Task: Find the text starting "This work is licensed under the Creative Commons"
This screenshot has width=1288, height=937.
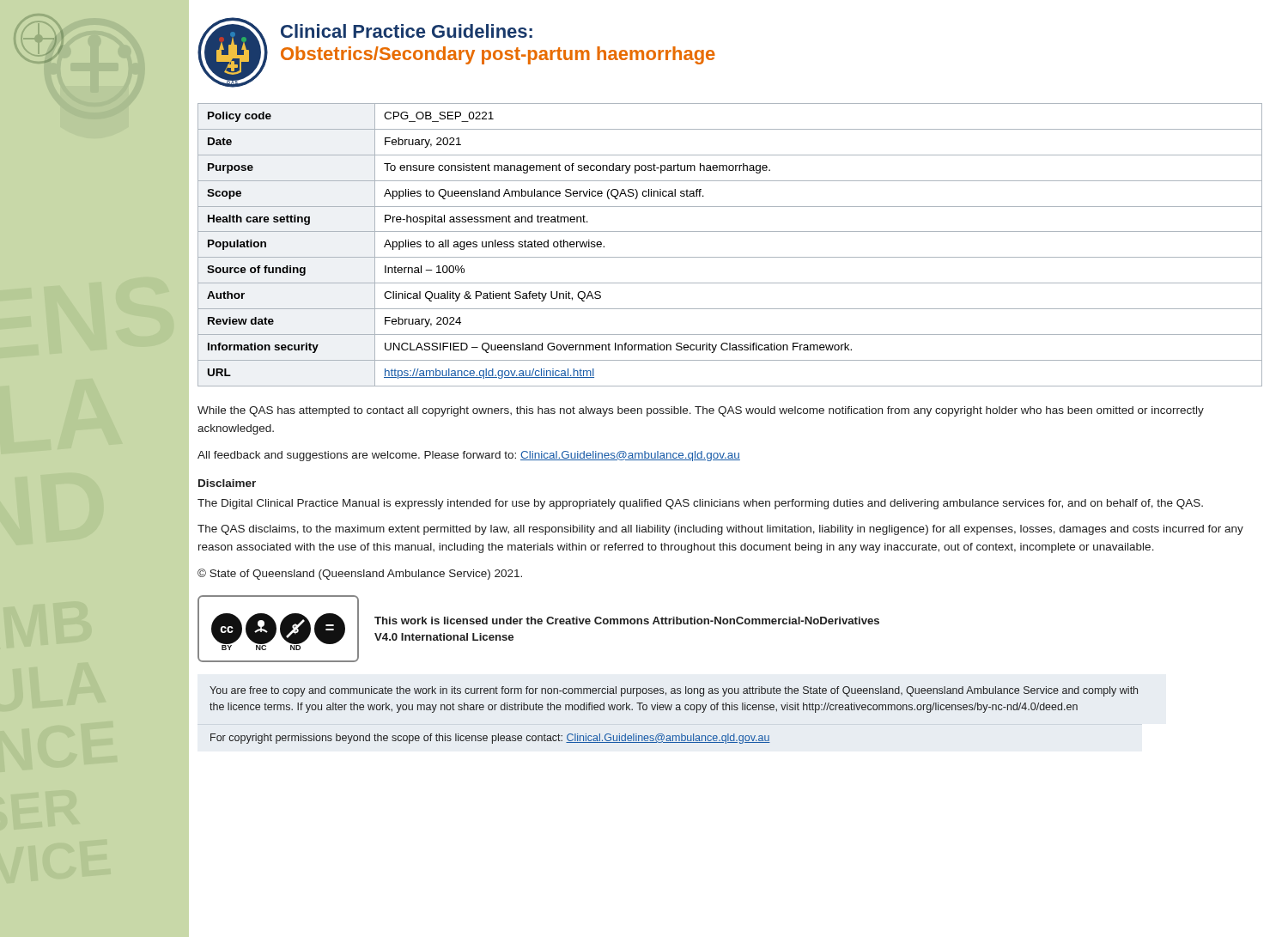Action: tap(627, 629)
